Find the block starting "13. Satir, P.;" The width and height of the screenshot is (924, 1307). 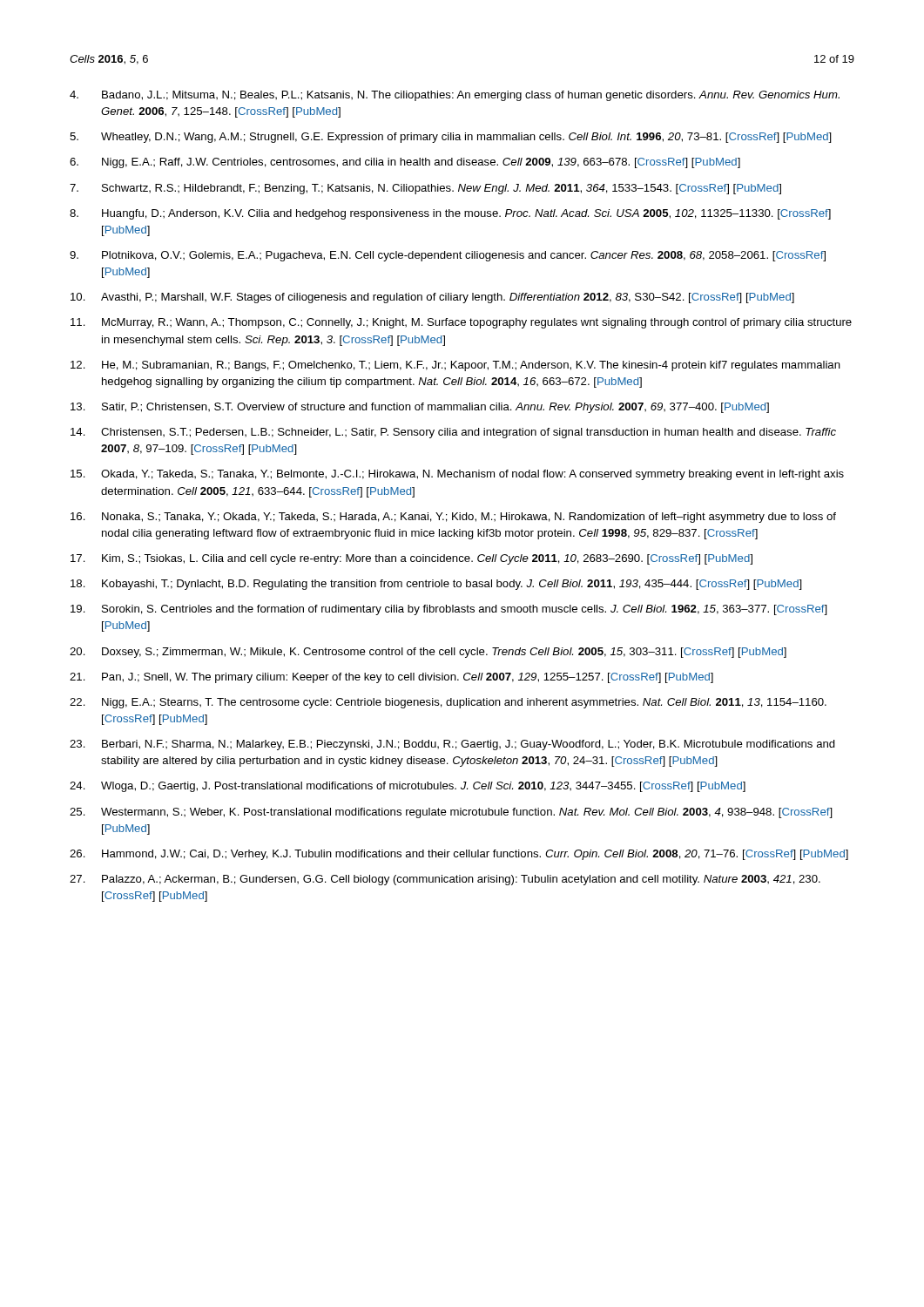[x=462, y=406]
